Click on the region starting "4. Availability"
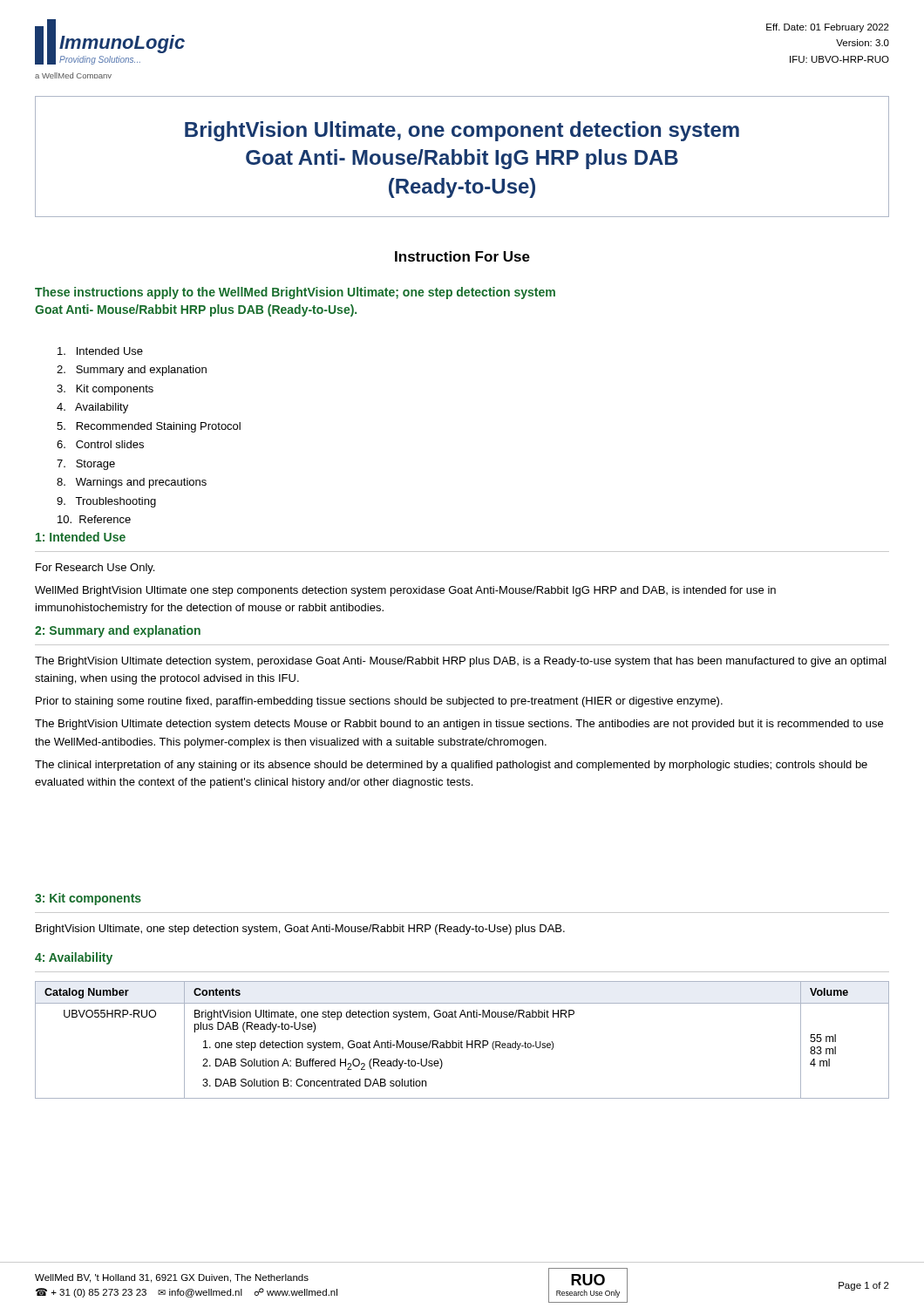This screenshot has height=1308, width=924. coord(92,407)
